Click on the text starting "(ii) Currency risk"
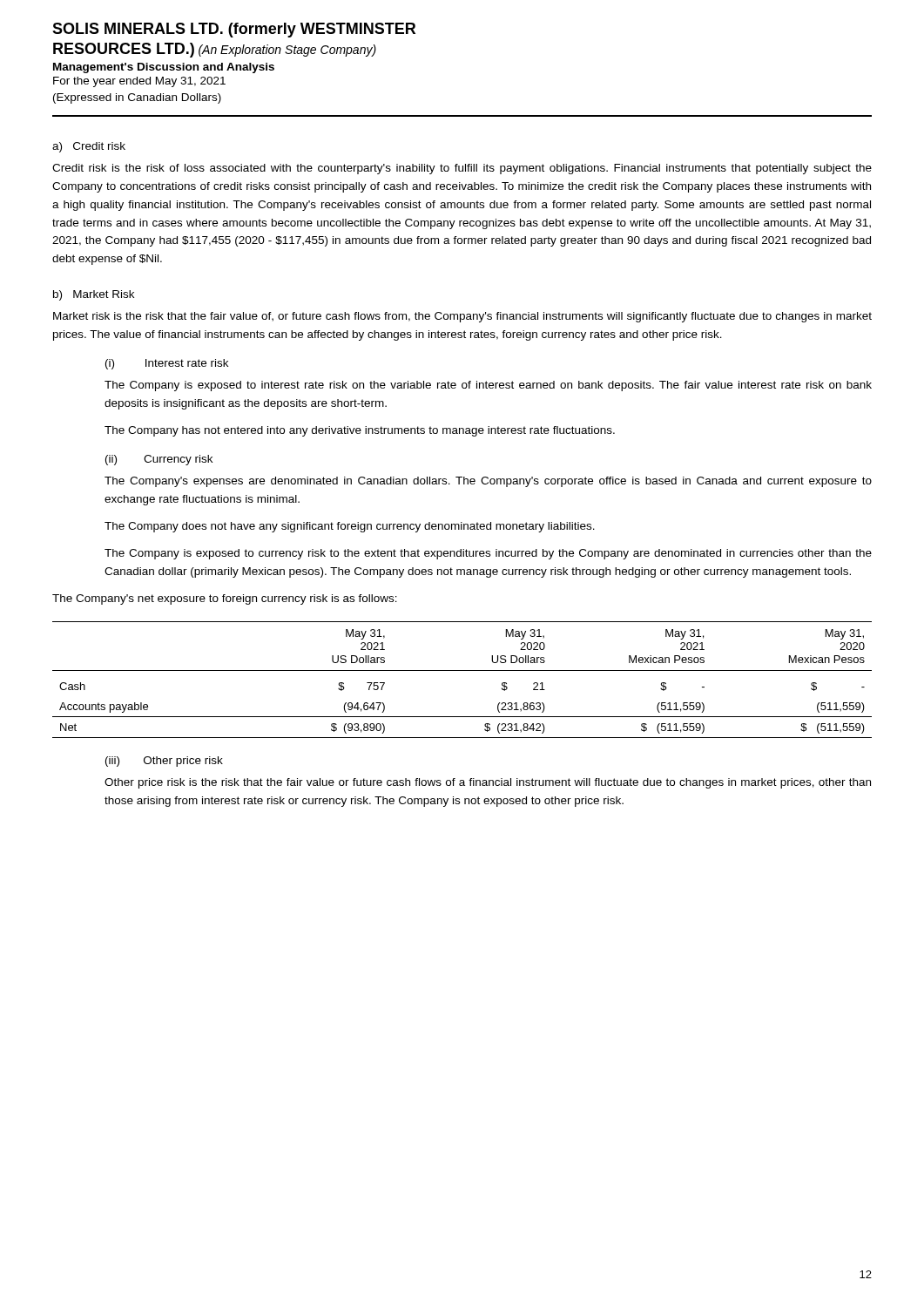Image resolution: width=924 pixels, height=1307 pixels. click(159, 459)
